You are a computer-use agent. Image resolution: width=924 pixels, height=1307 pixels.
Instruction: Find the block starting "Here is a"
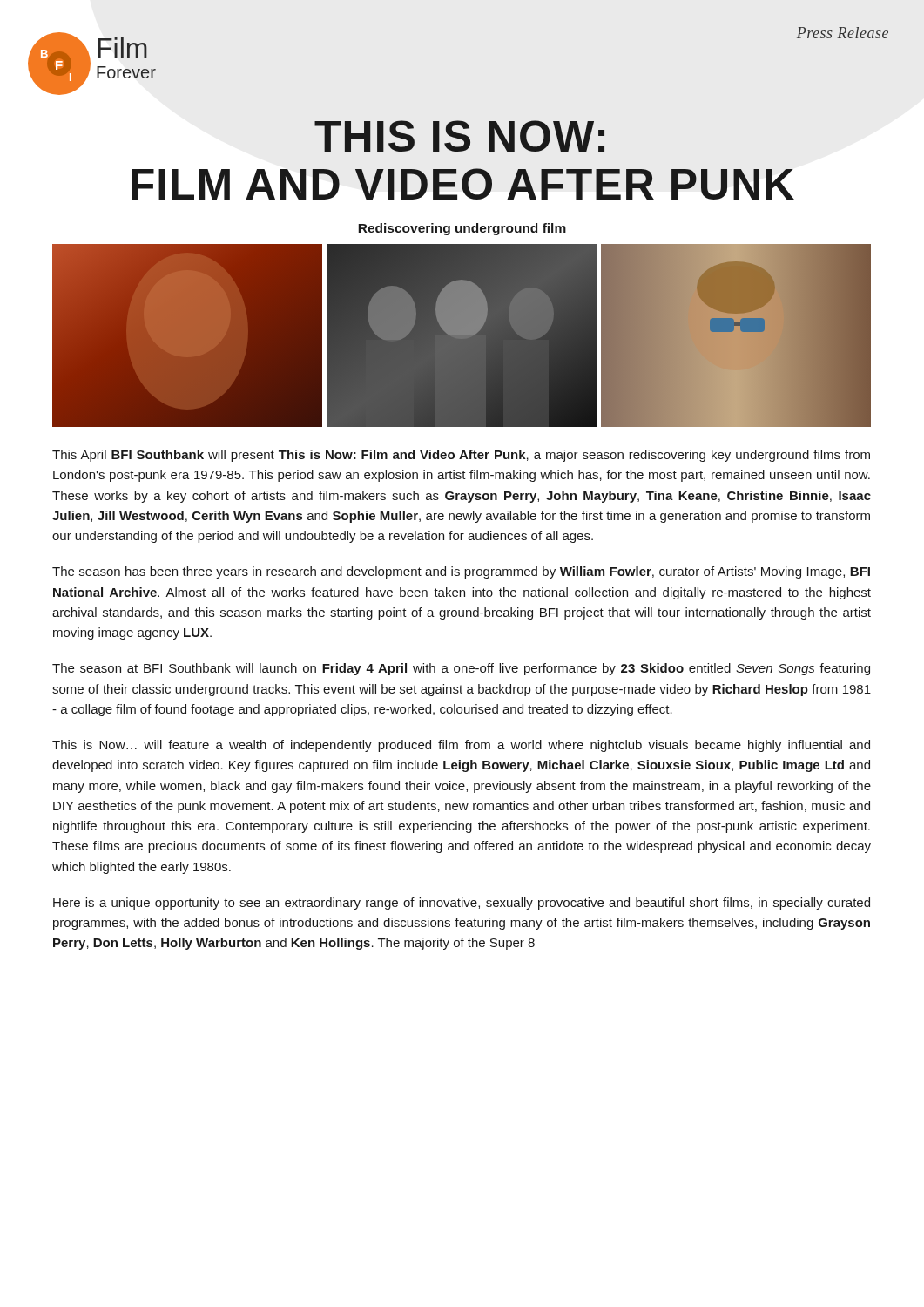coord(462,922)
